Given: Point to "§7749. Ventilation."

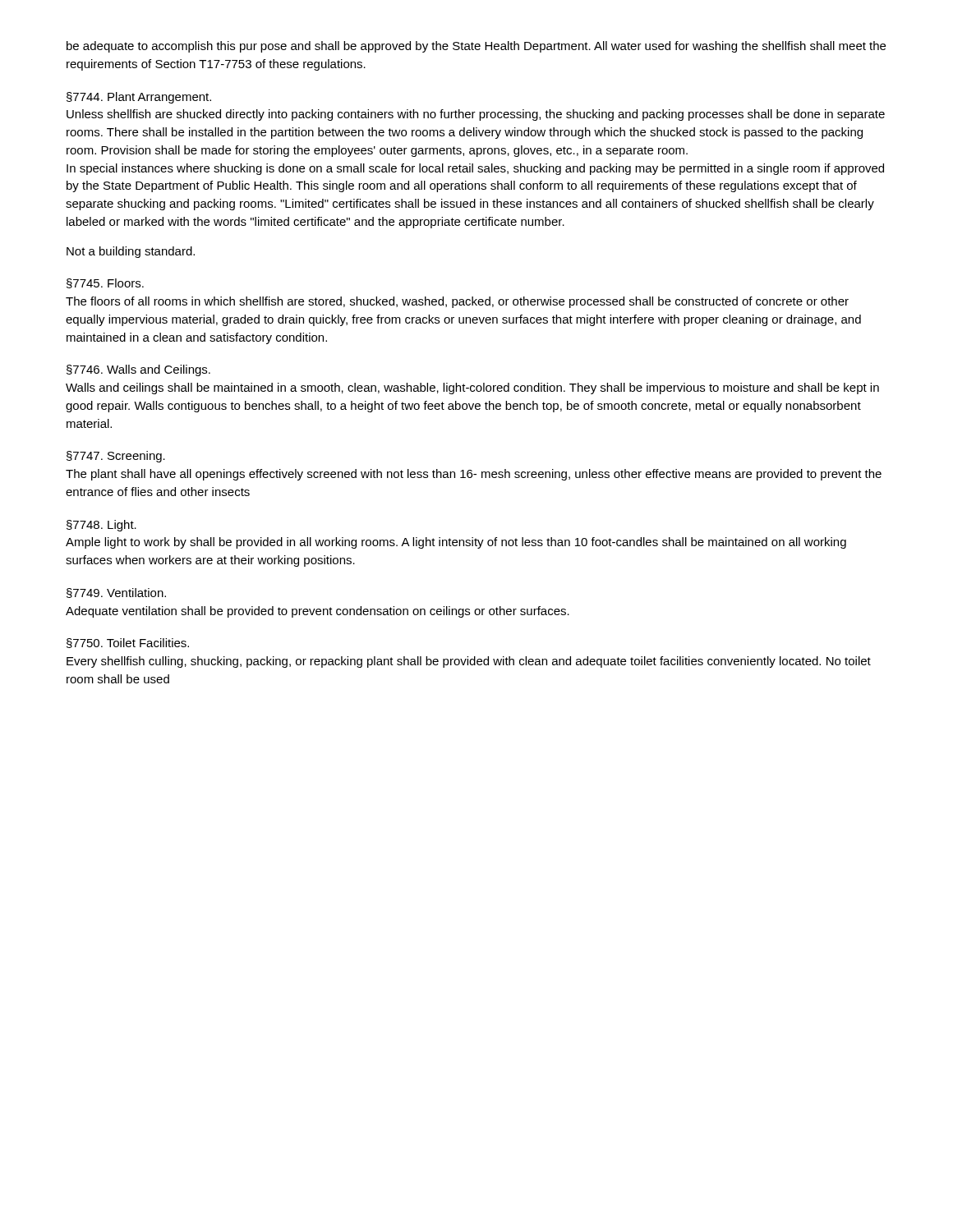Looking at the screenshot, I should click(116, 592).
